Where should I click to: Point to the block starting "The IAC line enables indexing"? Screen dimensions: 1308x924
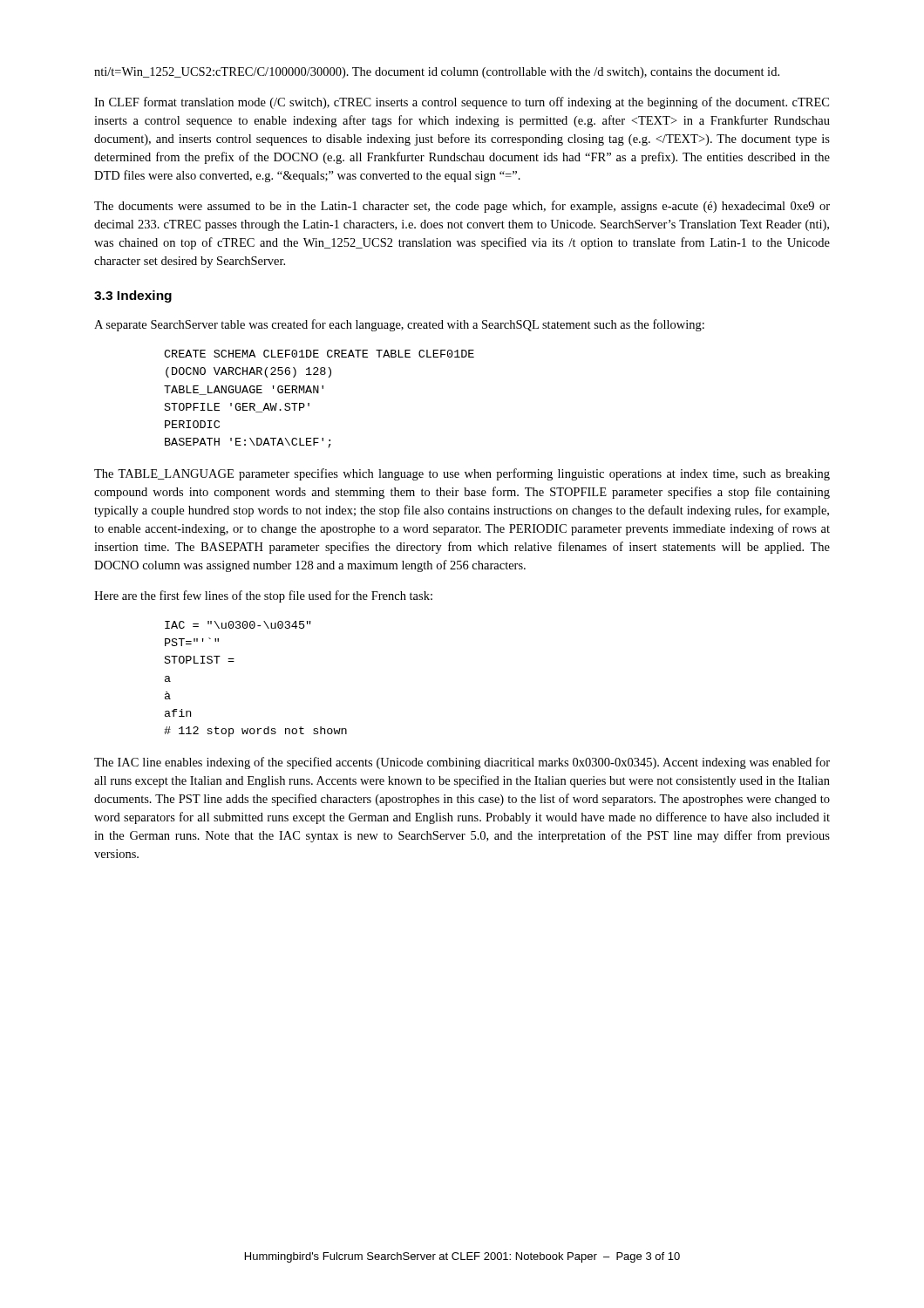pos(462,808)
